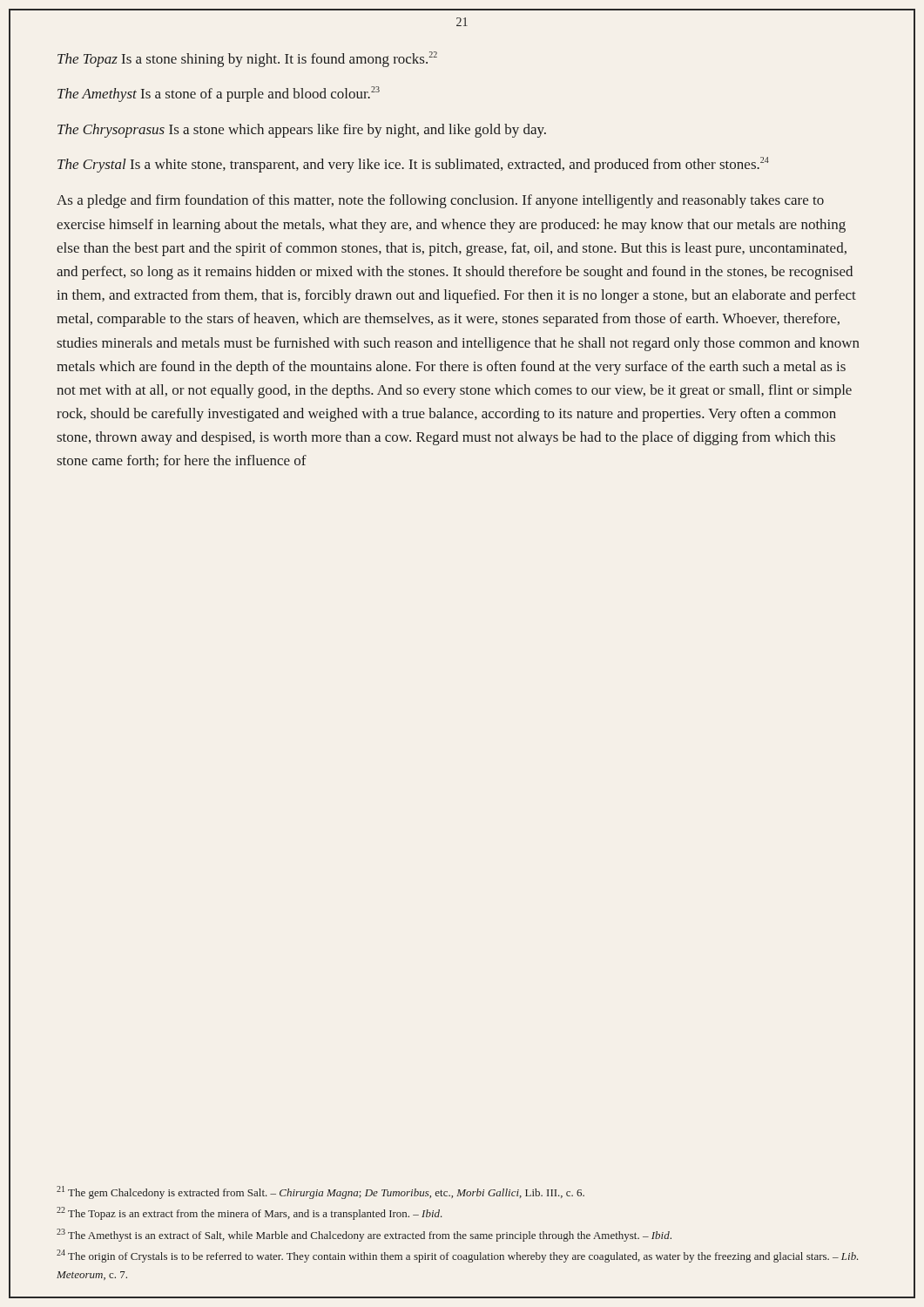
Task: Find the passage starting "23 The Amethyst is an"
Action: click(x=364, y=1234)
